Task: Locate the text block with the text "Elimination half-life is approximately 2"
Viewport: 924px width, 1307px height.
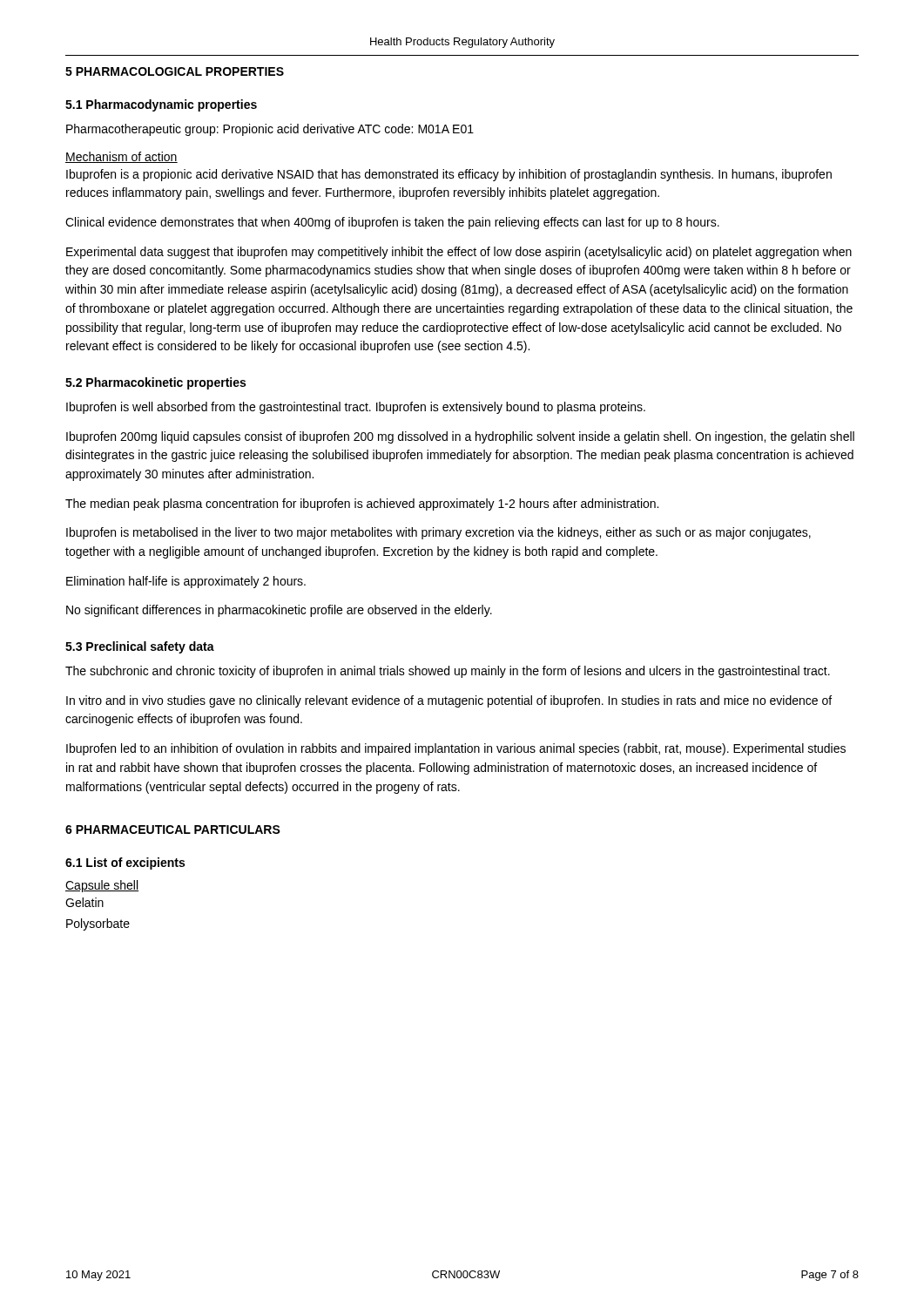Action: (186, 581)
